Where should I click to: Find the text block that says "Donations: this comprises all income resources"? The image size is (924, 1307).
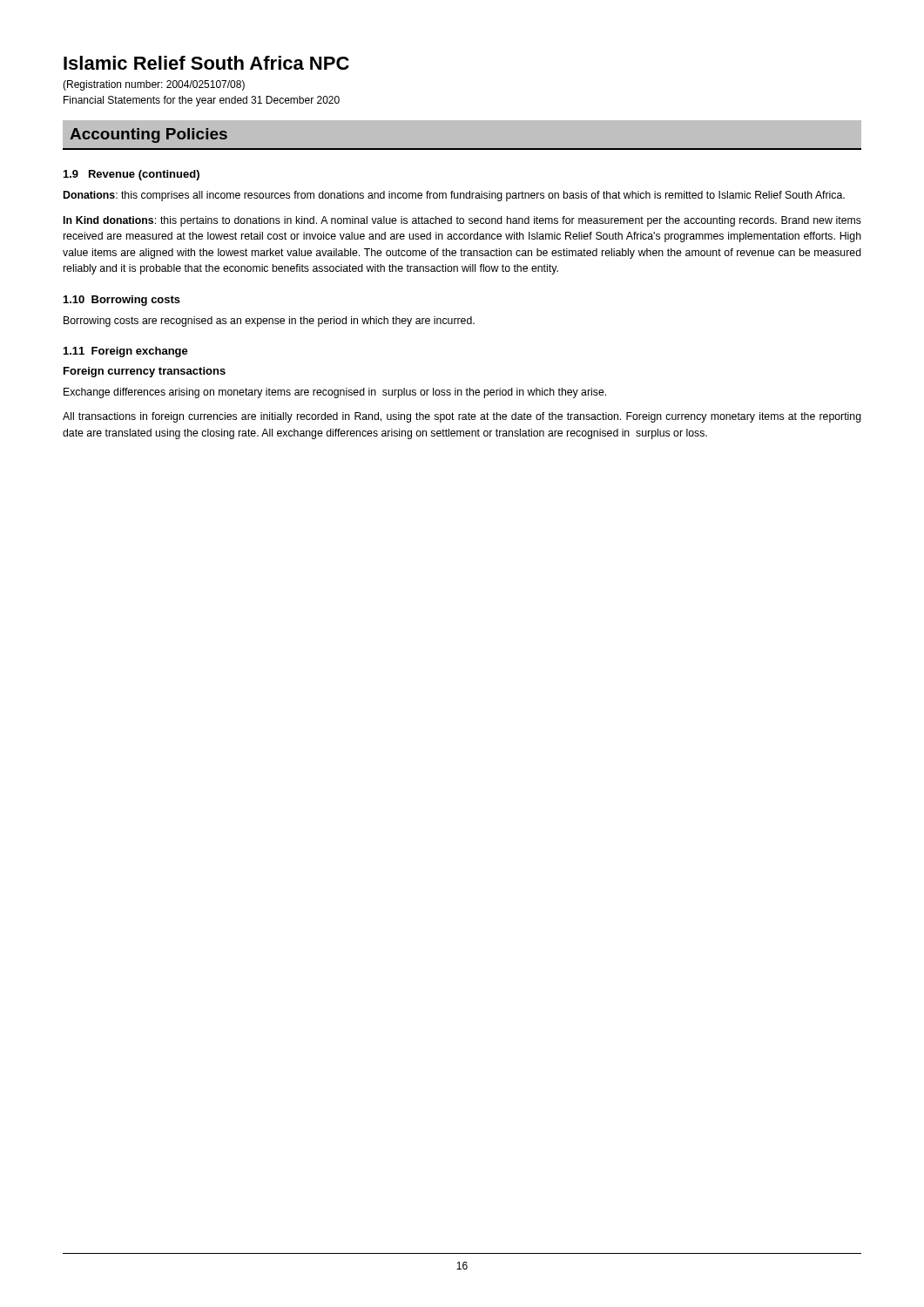[x=454, y=196]
